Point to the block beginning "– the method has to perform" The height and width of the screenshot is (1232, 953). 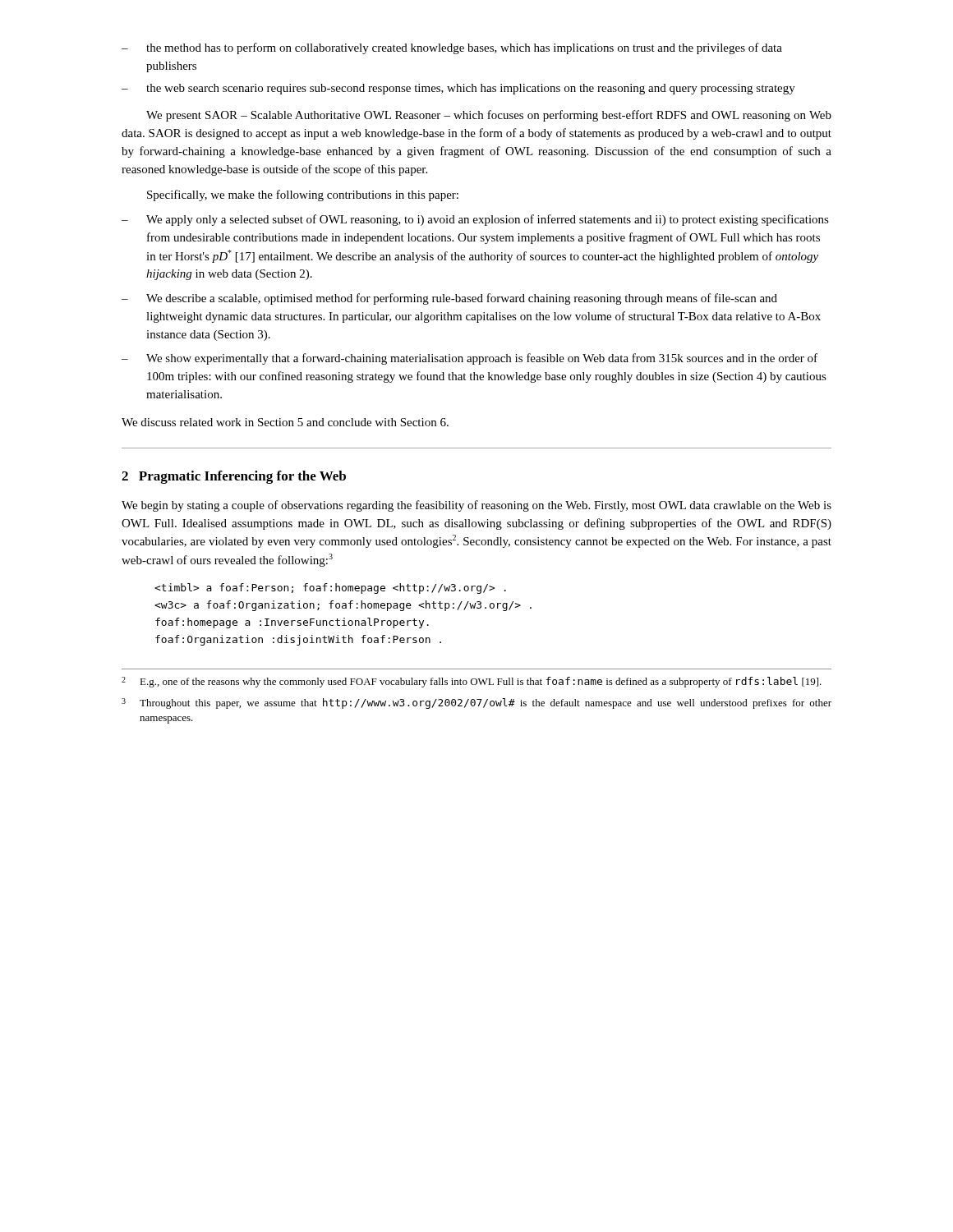(476, 57)
